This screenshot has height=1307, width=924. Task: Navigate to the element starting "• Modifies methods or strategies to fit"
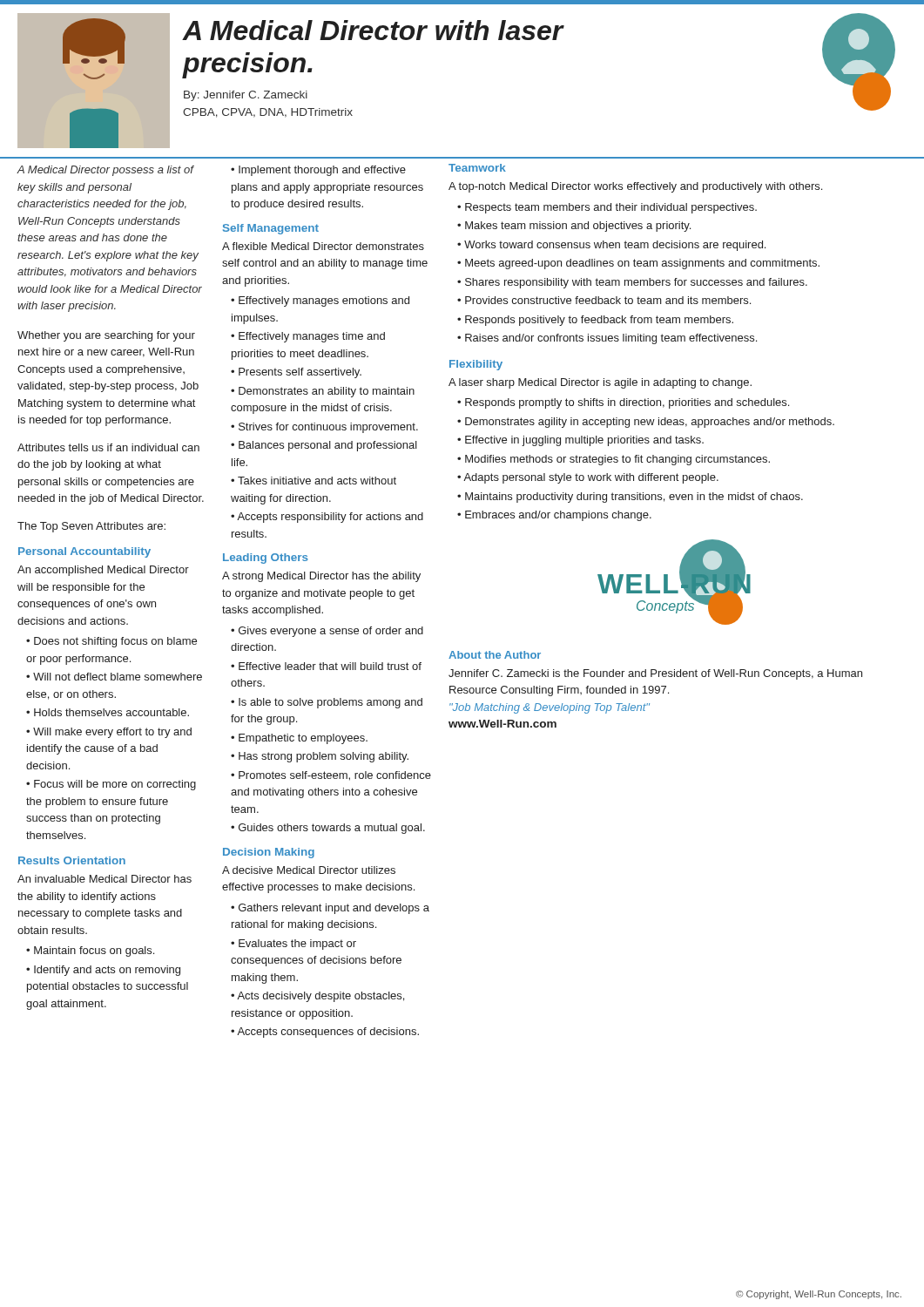(x=614, y=458)
